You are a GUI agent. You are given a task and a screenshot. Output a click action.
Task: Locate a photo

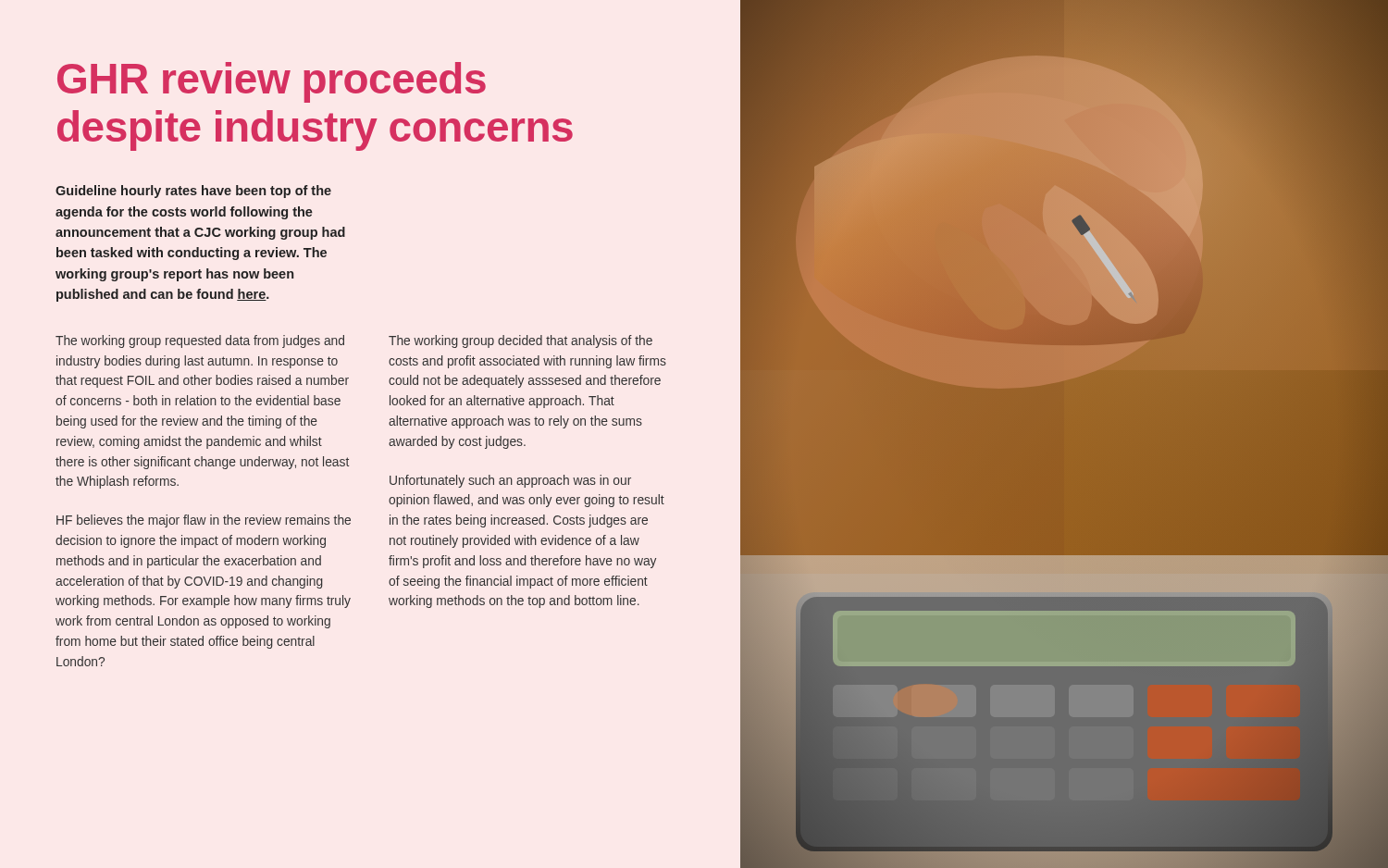pos(1064,434)
